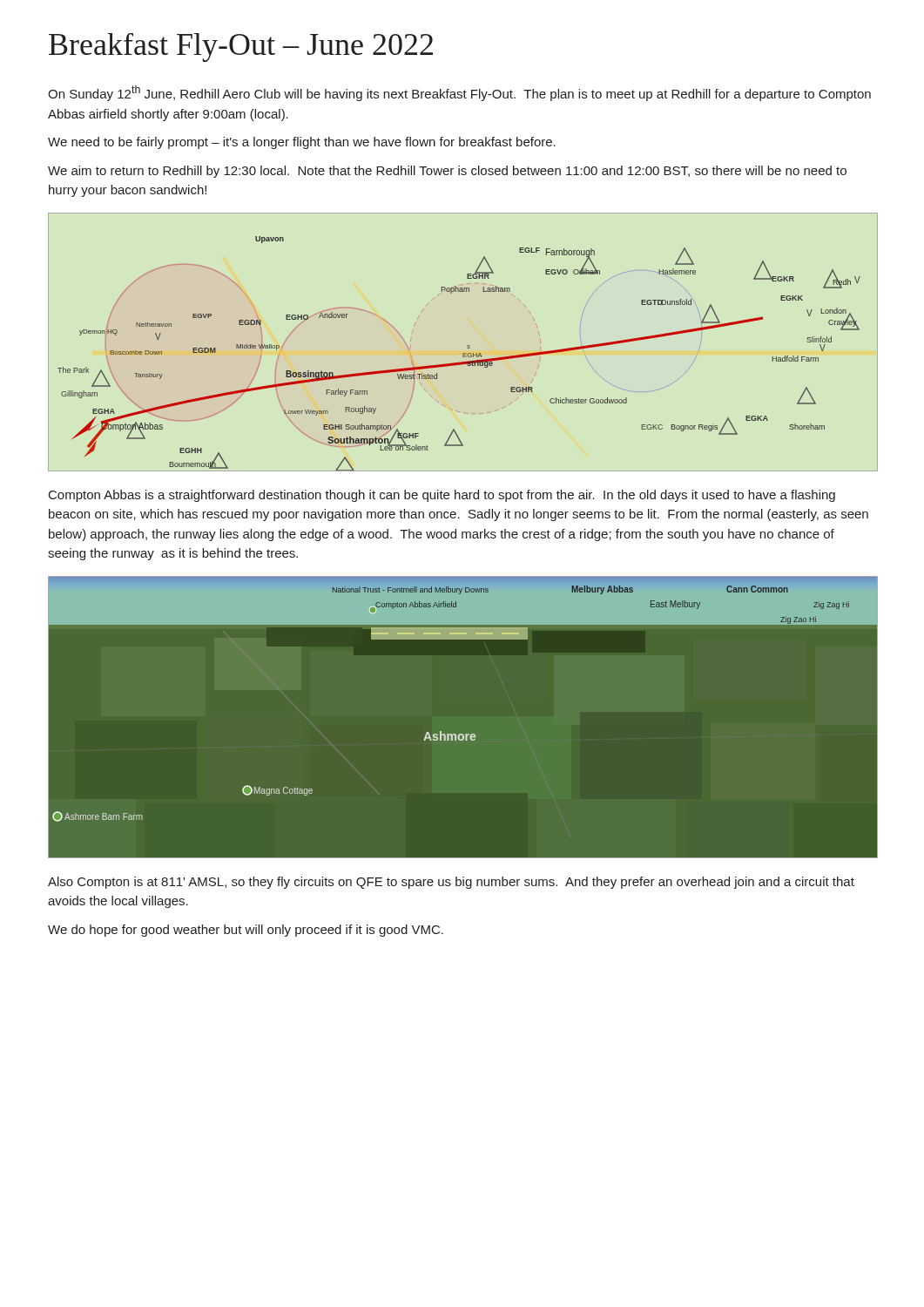Viewport: 924px width, 1307px height.
Task: Locate the photo
Action: 462,717
